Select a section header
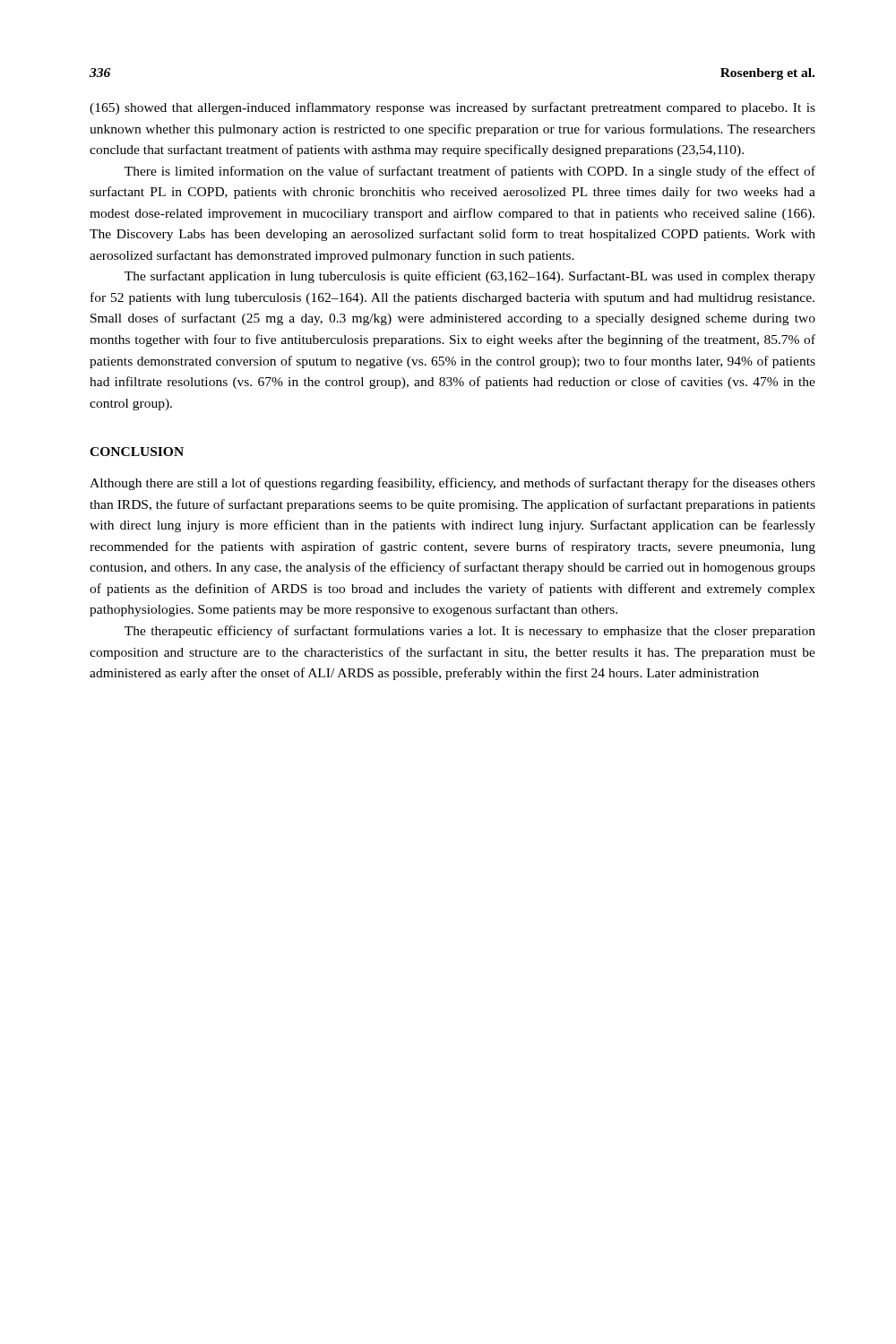 (x=137, y=451)
